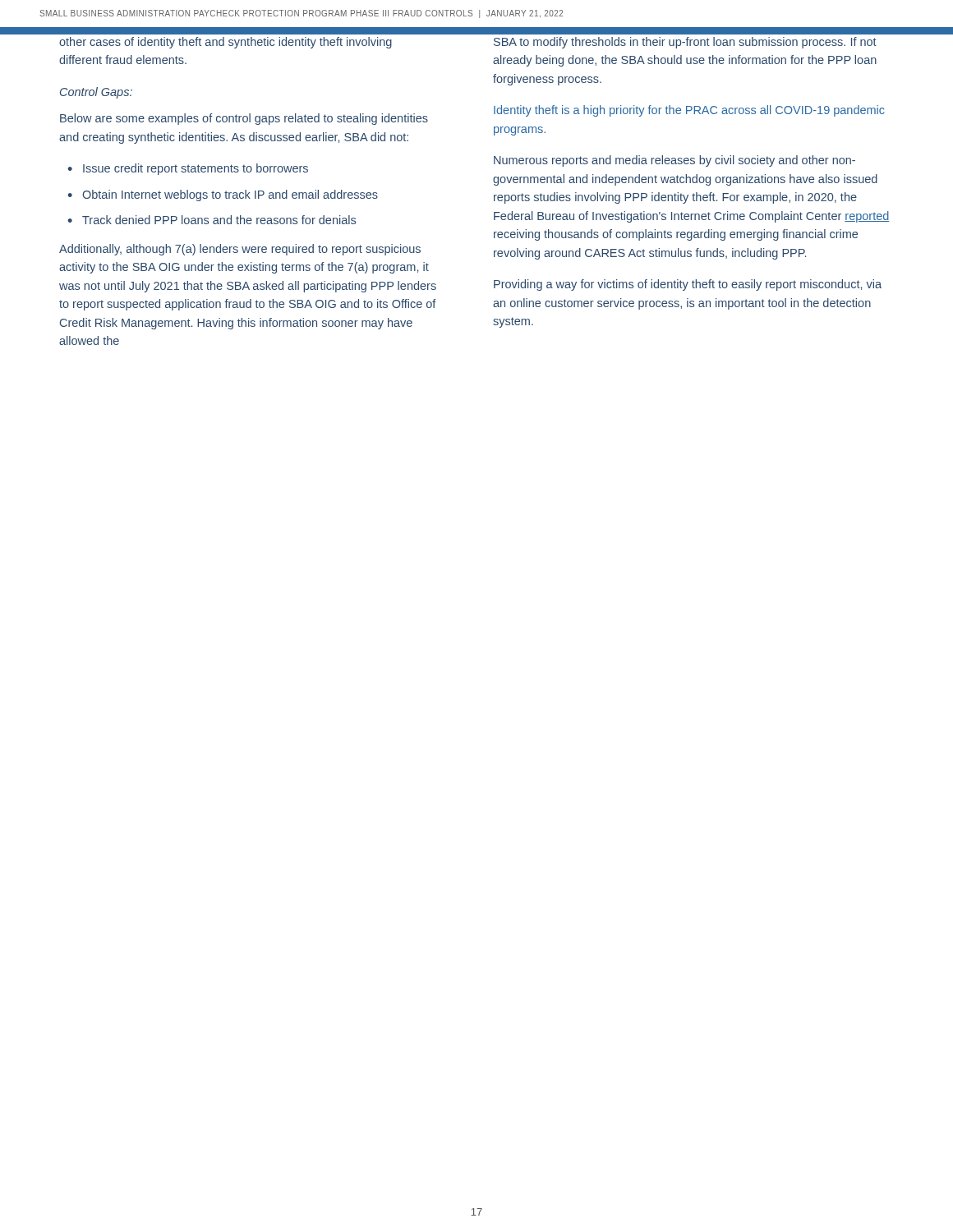The image size is (953, 1232).
Task: Locate the block of text that opens with "Numerous reports and media releases"
Action: [x=691, y=207]
